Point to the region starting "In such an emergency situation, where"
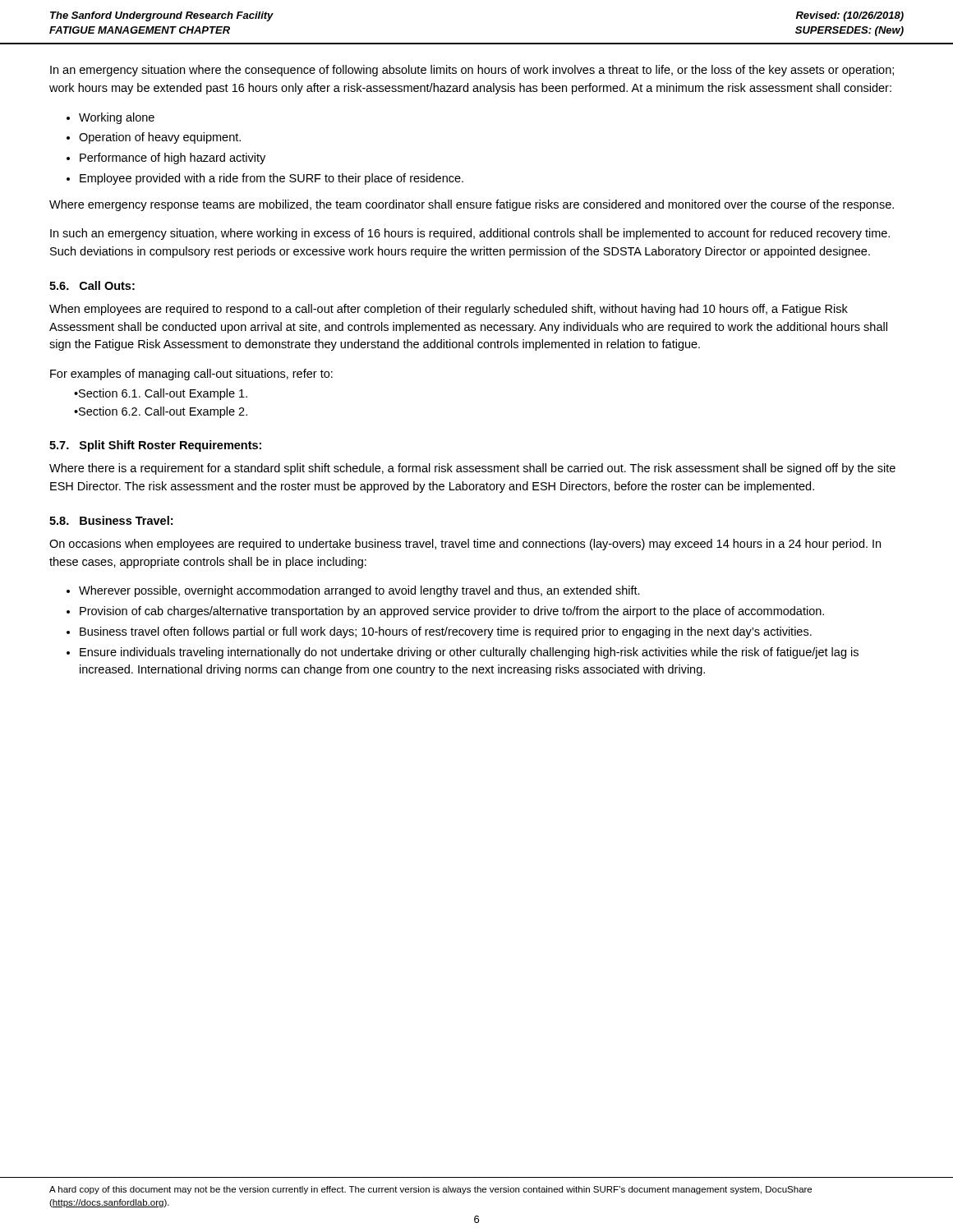This screenshot has width=953, height=1232. [470, 242]
